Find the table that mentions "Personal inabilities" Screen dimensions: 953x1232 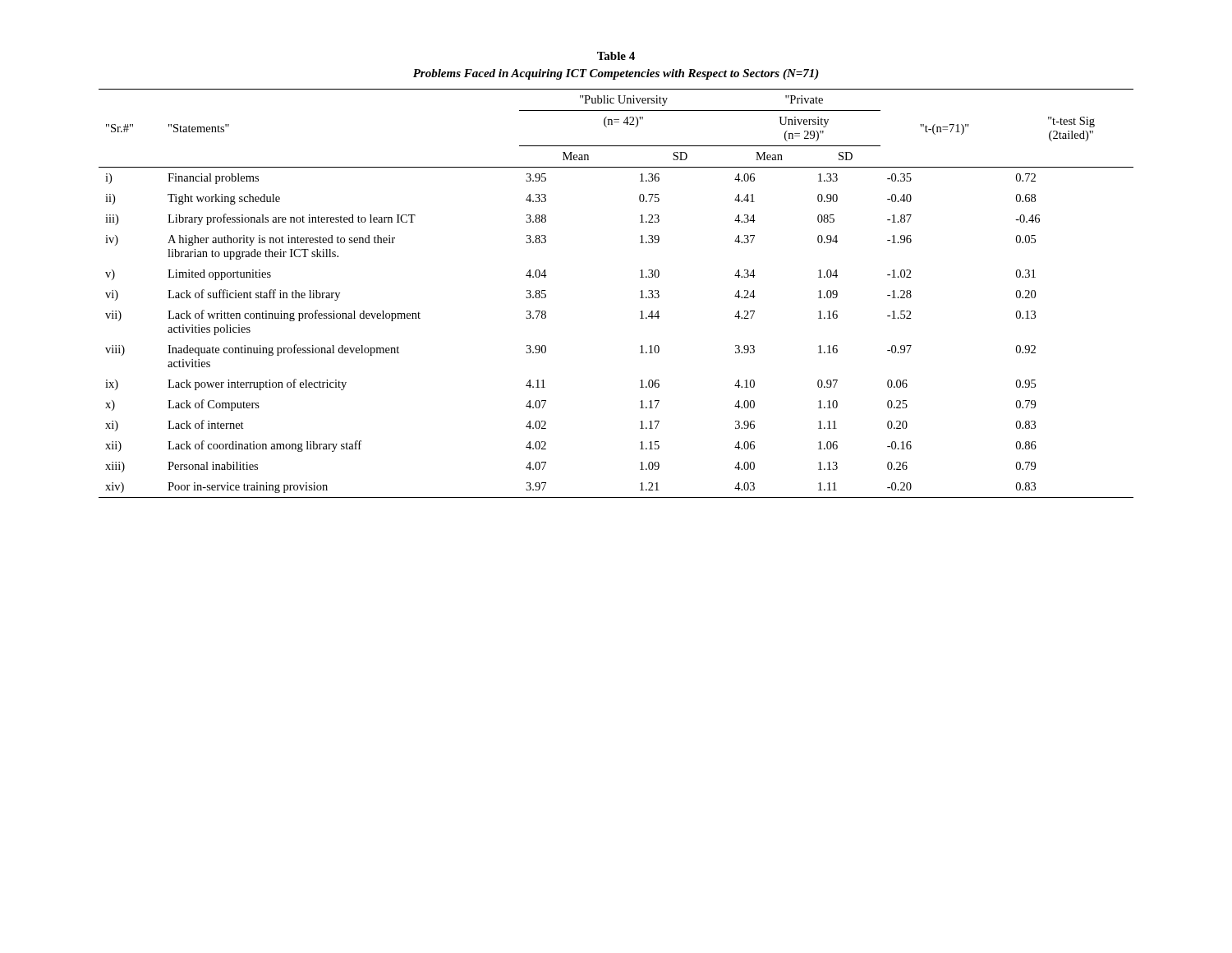616,293
